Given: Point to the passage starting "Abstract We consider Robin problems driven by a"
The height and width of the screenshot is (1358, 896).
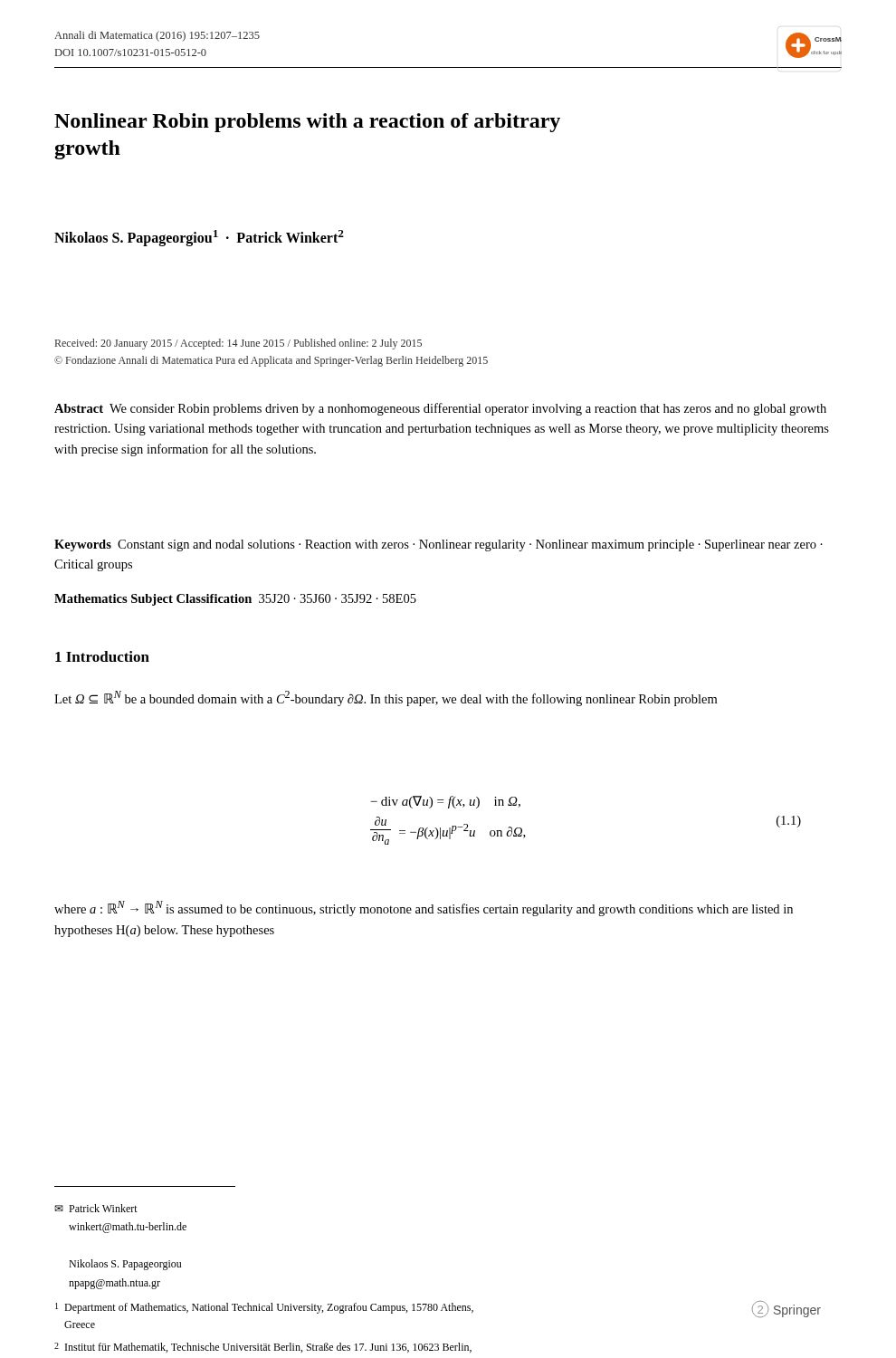Looking at the screenshot, I should tap(448, 429).
